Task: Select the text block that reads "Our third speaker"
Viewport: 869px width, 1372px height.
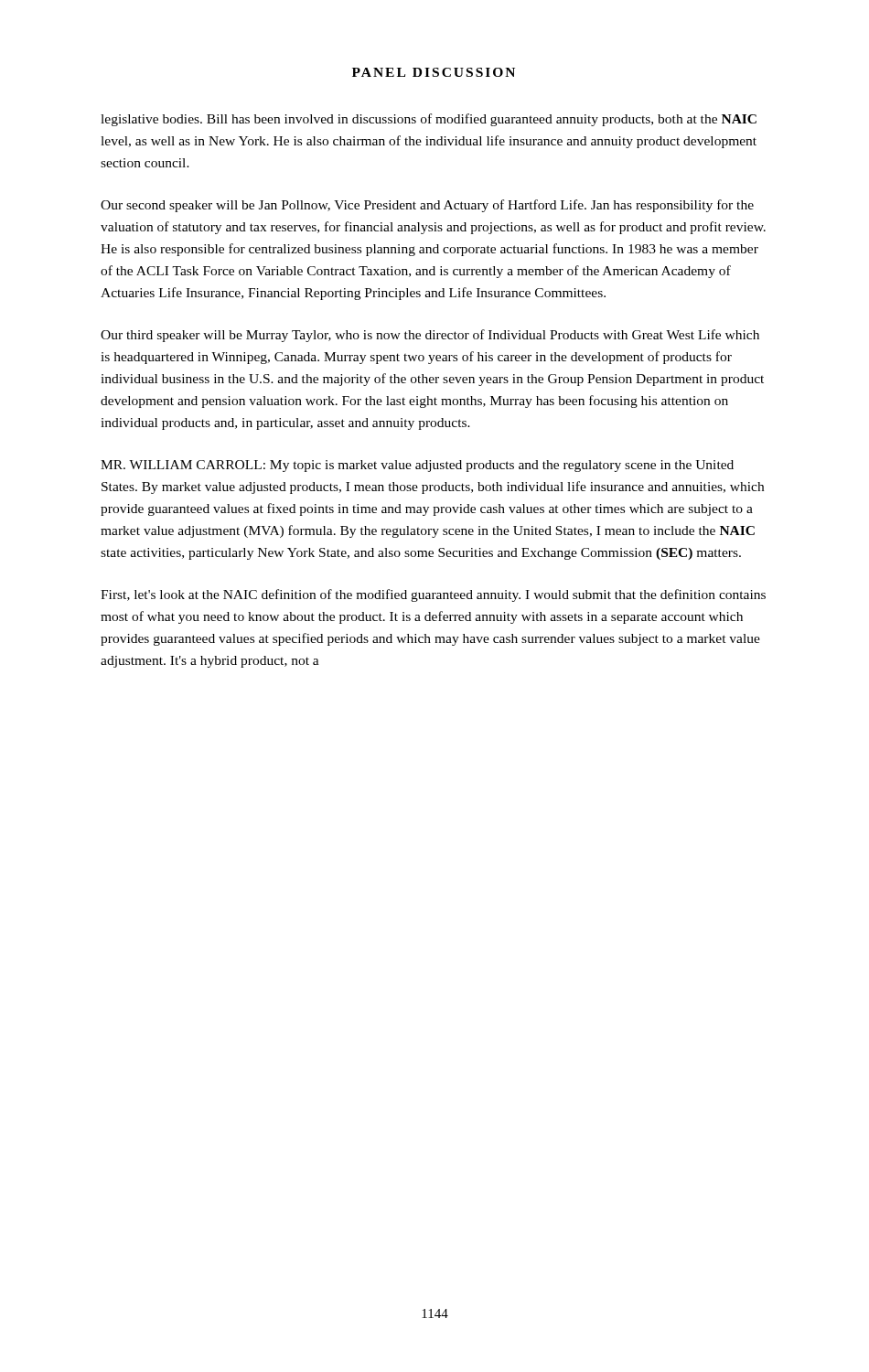Action: (432, 378)
